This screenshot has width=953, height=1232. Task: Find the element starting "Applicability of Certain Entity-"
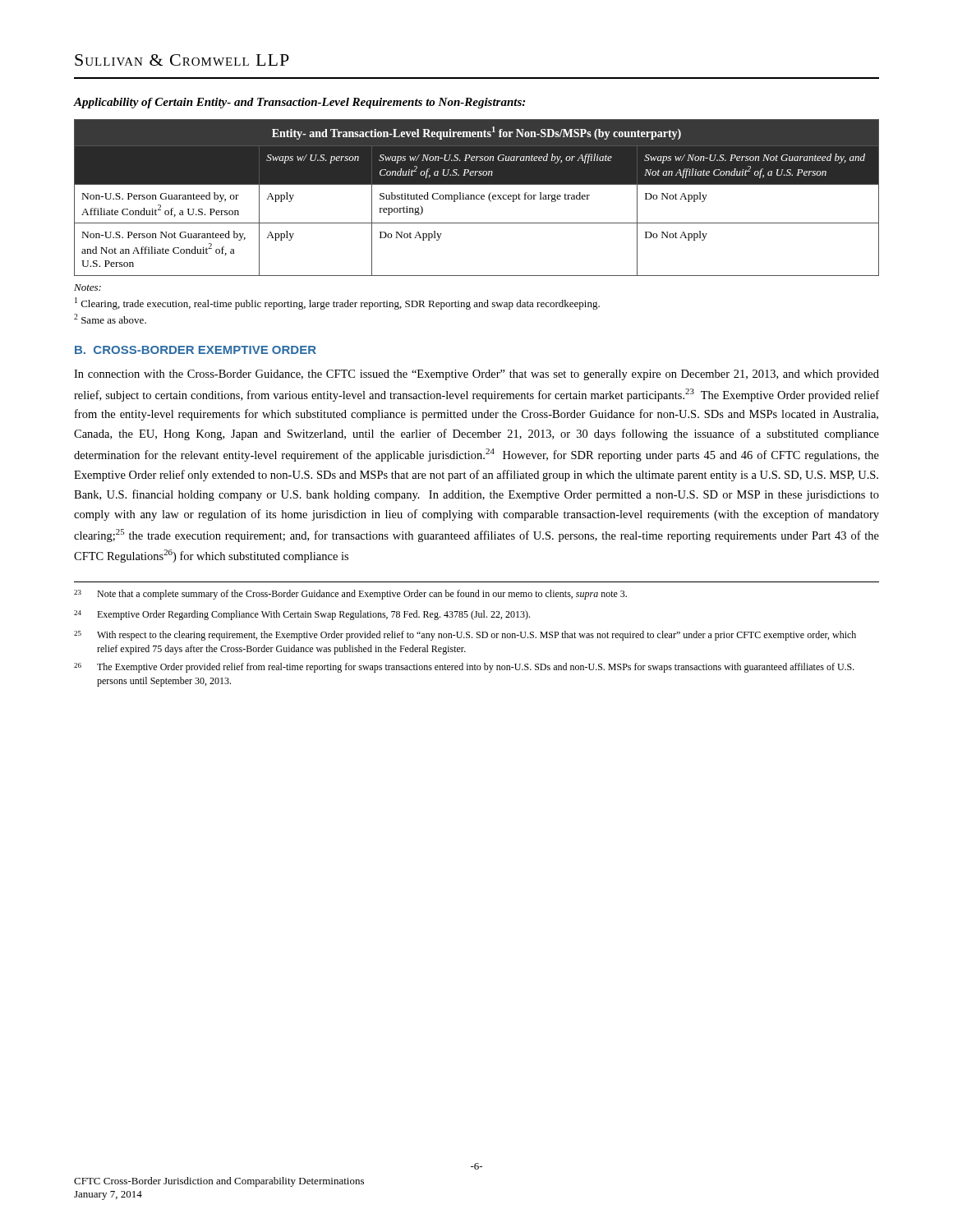click(x=300, y=102)
